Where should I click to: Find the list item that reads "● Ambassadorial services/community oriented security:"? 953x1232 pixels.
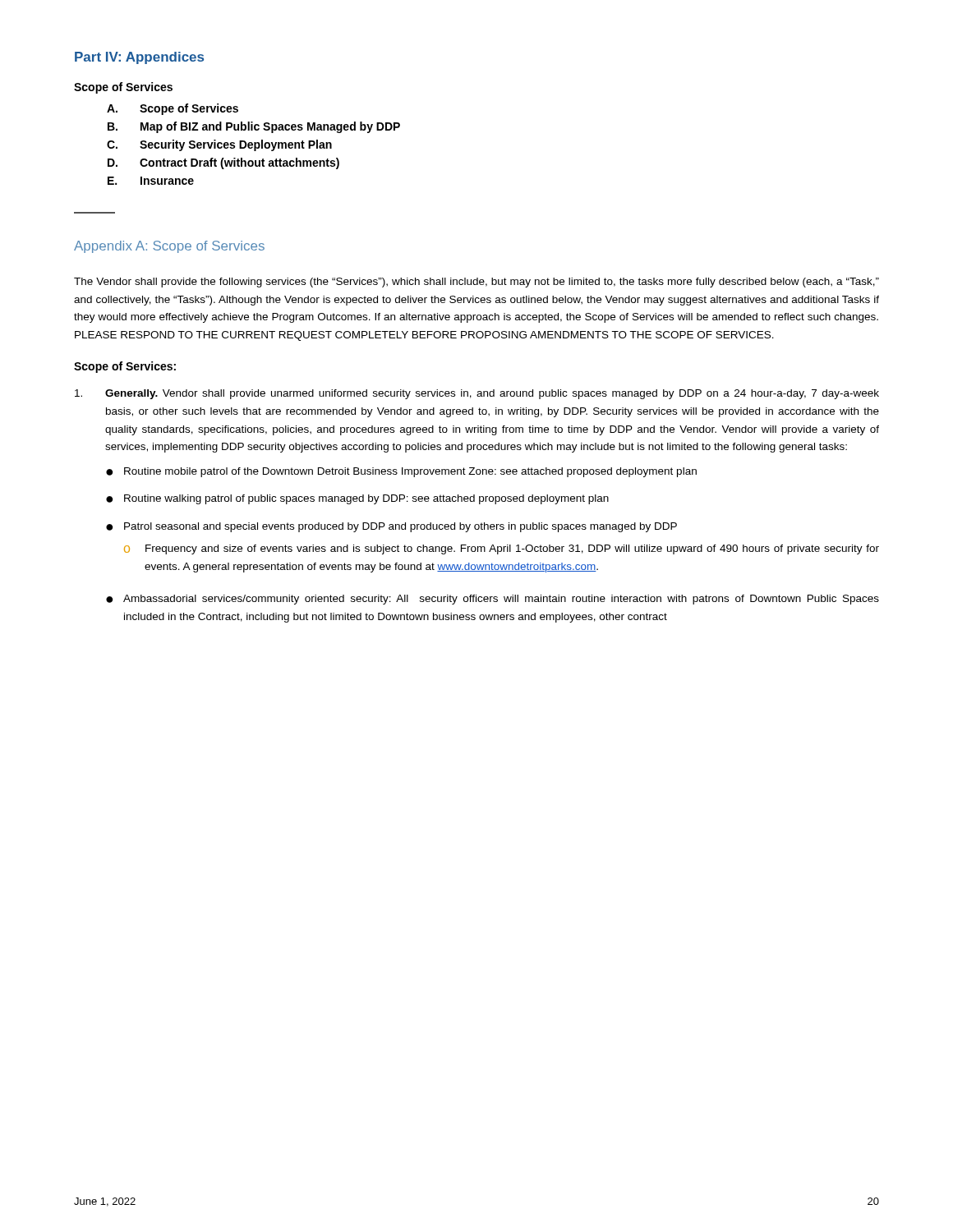(492, 608)
